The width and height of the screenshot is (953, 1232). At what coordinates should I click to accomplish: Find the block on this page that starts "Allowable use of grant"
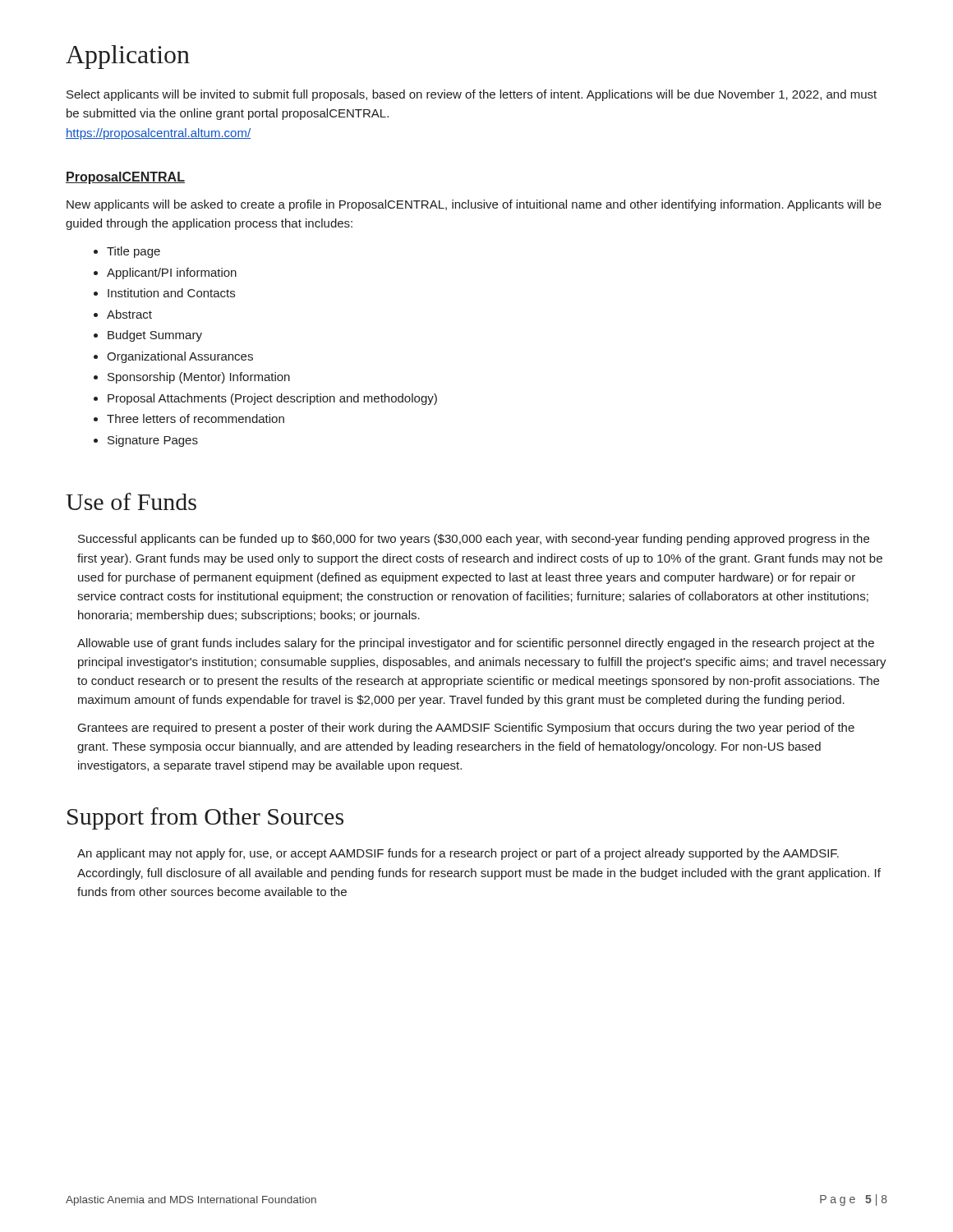pyautogui.click(x=476, y=671)
